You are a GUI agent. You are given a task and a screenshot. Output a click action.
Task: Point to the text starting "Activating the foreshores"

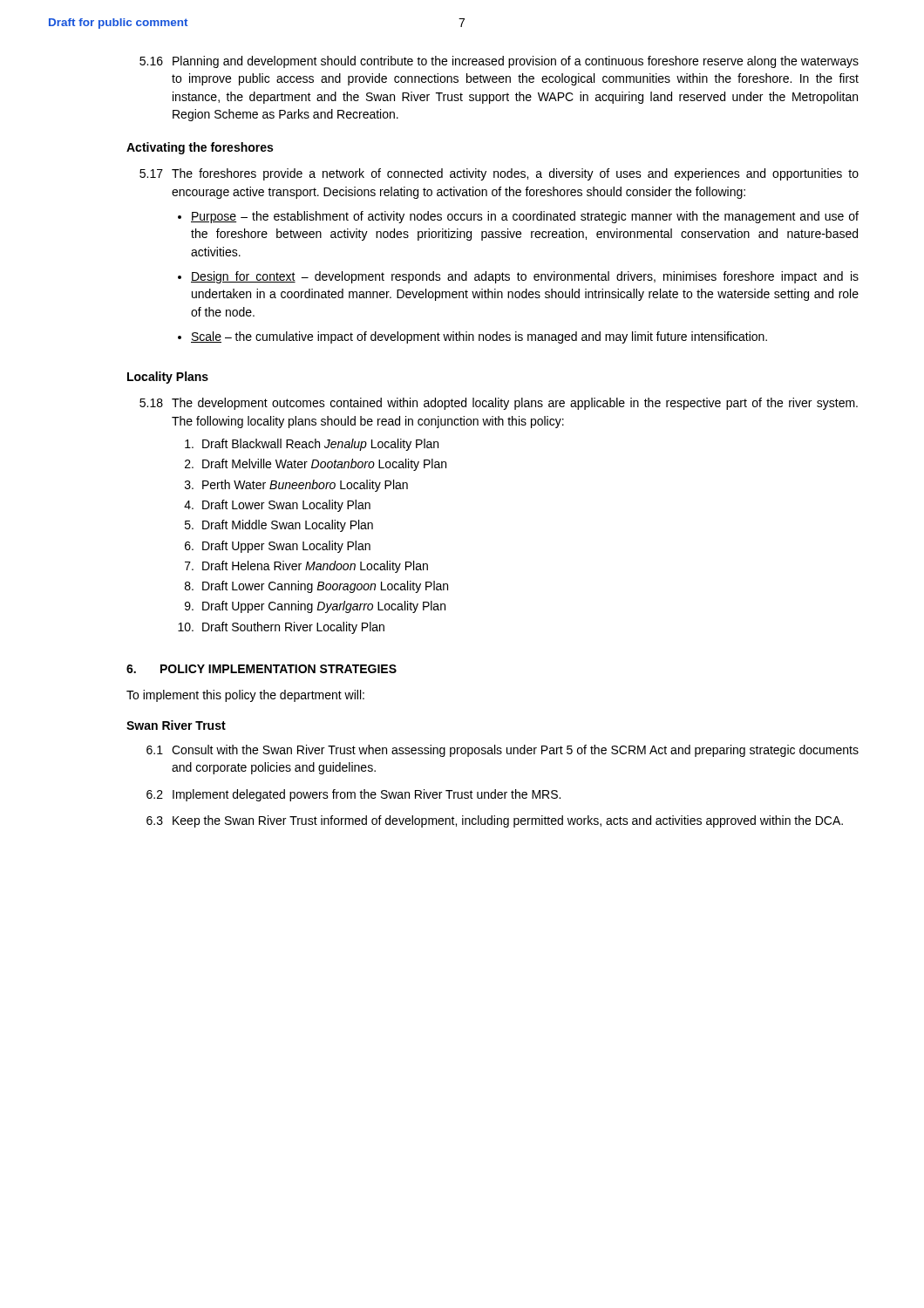click(200, 148)
